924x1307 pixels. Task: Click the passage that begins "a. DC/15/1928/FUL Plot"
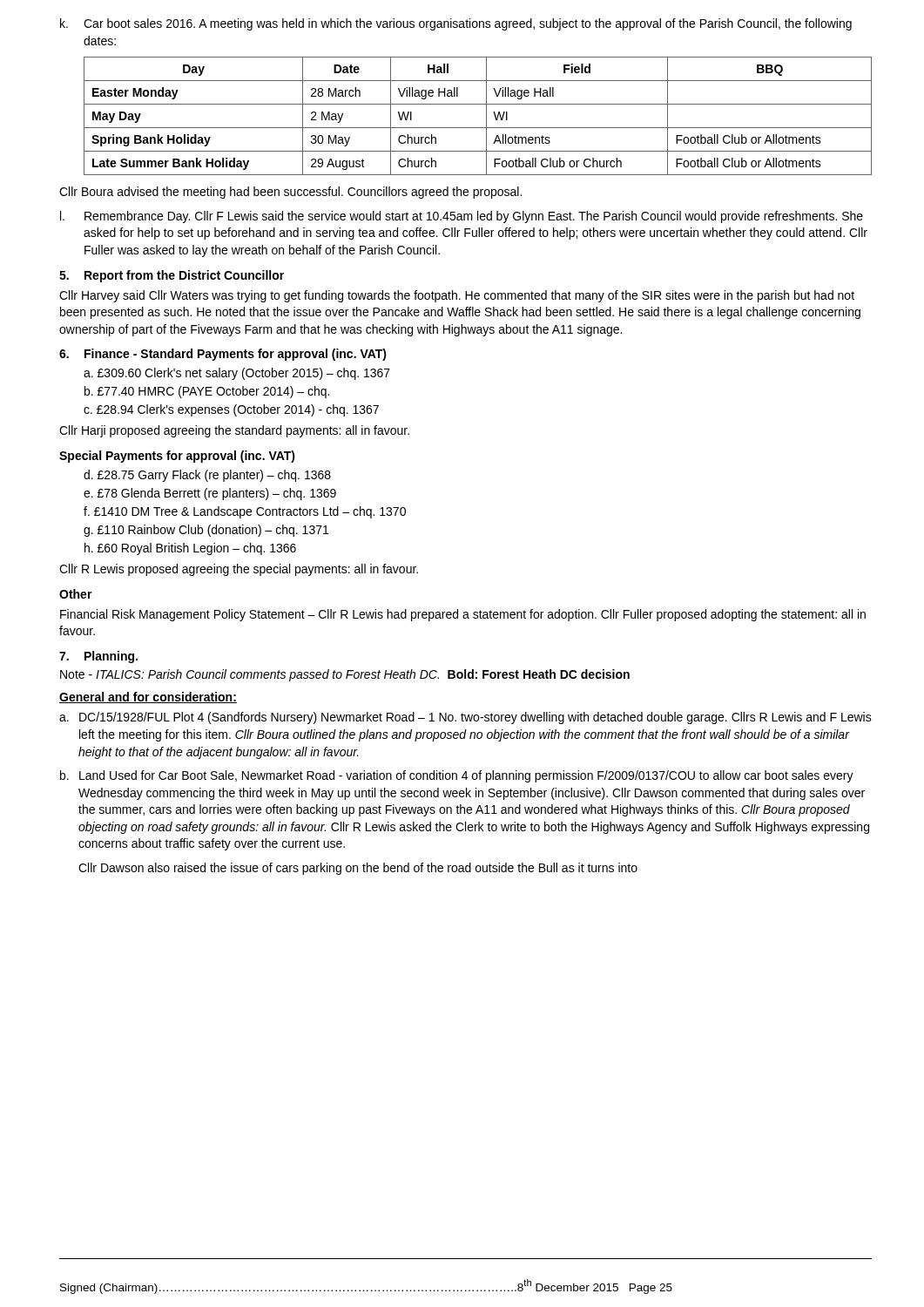tap(465, 735)
